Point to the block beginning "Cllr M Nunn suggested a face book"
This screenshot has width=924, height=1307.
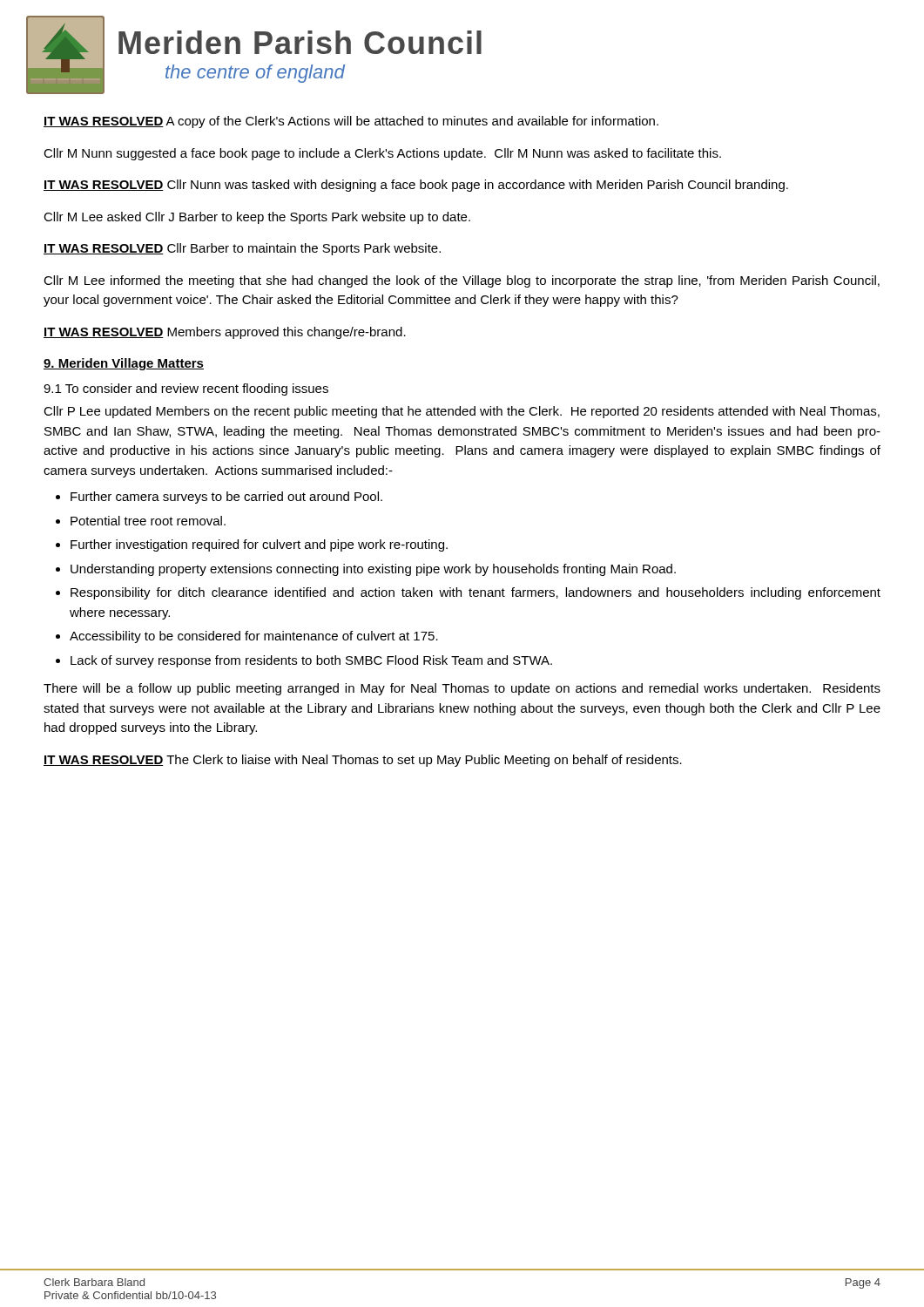(x=383, y=152)
